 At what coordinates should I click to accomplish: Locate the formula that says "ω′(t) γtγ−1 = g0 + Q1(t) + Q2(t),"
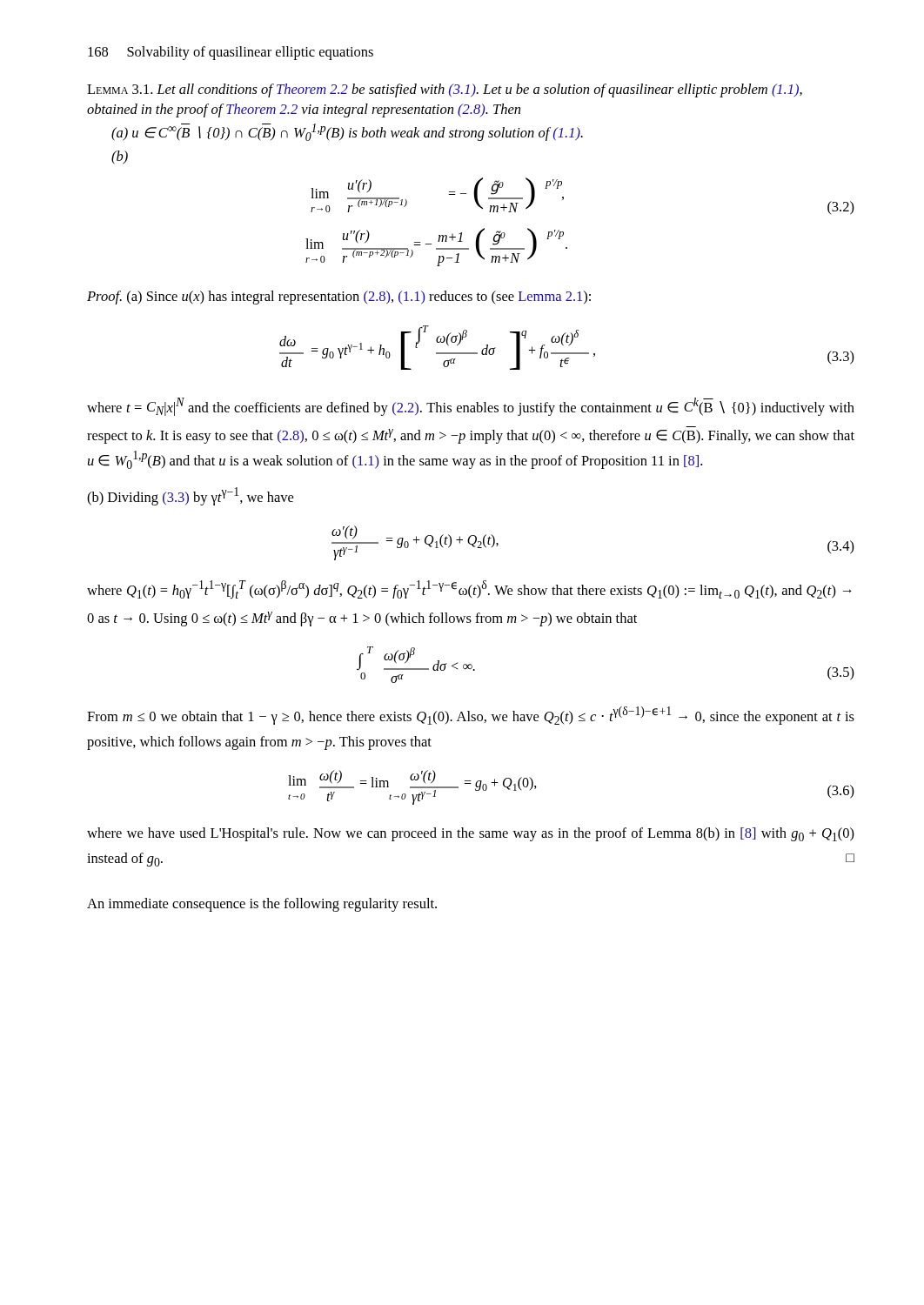471,540
